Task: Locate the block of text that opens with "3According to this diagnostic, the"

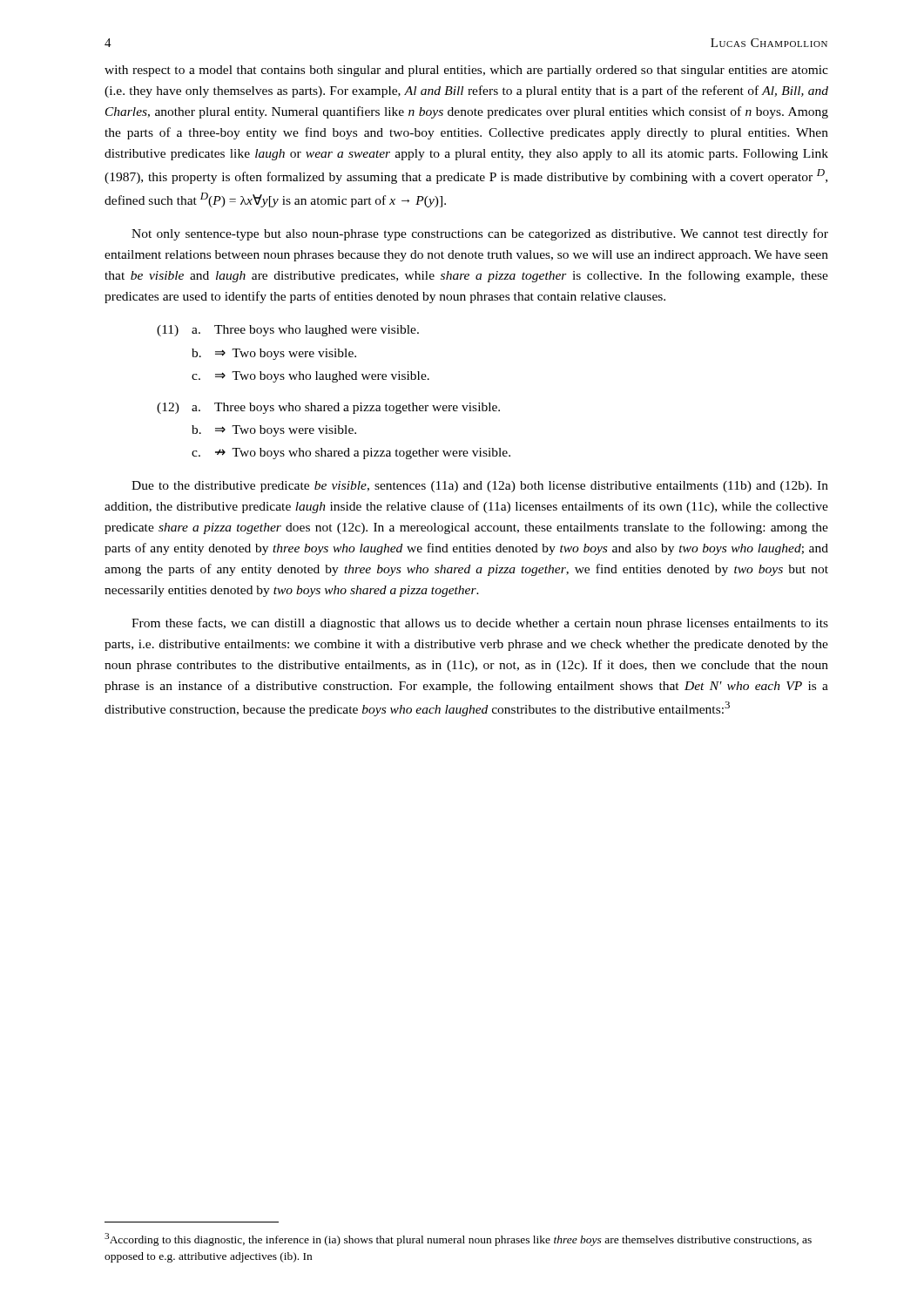Action: (x=458, y=1242)
